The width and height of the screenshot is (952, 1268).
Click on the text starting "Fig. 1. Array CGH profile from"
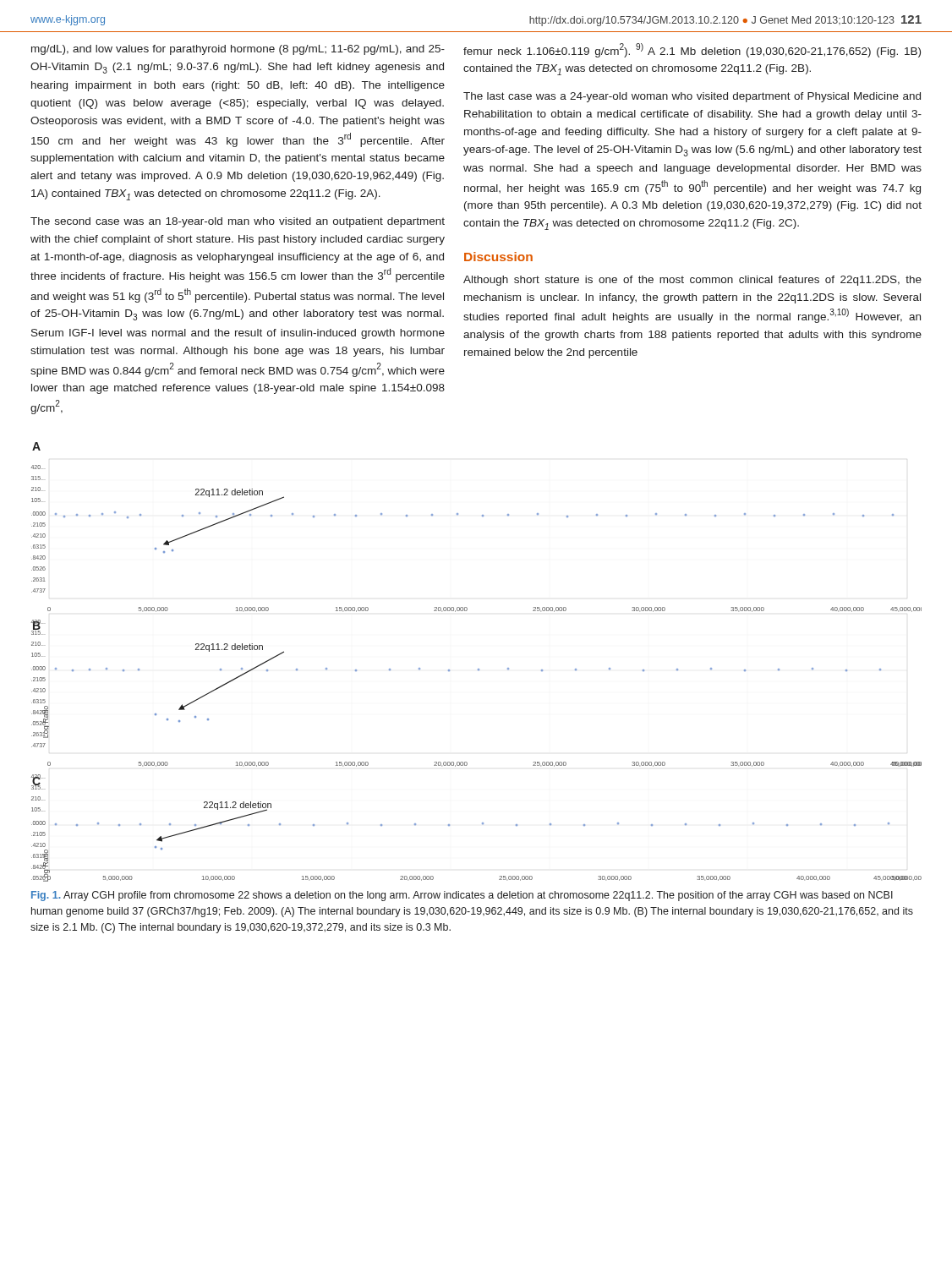(472, 911)
